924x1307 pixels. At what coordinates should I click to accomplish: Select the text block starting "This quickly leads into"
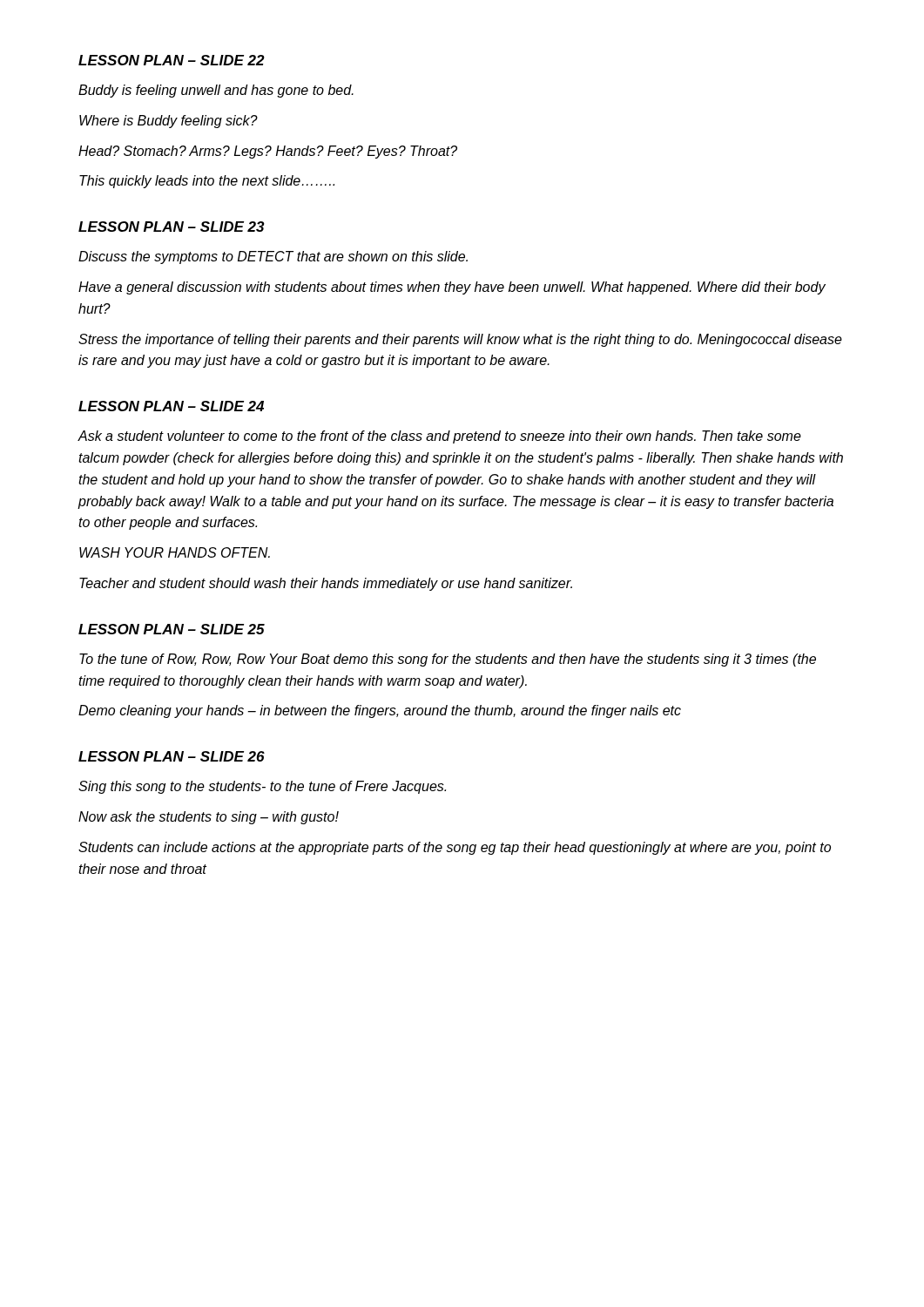[x=207, y=181]
